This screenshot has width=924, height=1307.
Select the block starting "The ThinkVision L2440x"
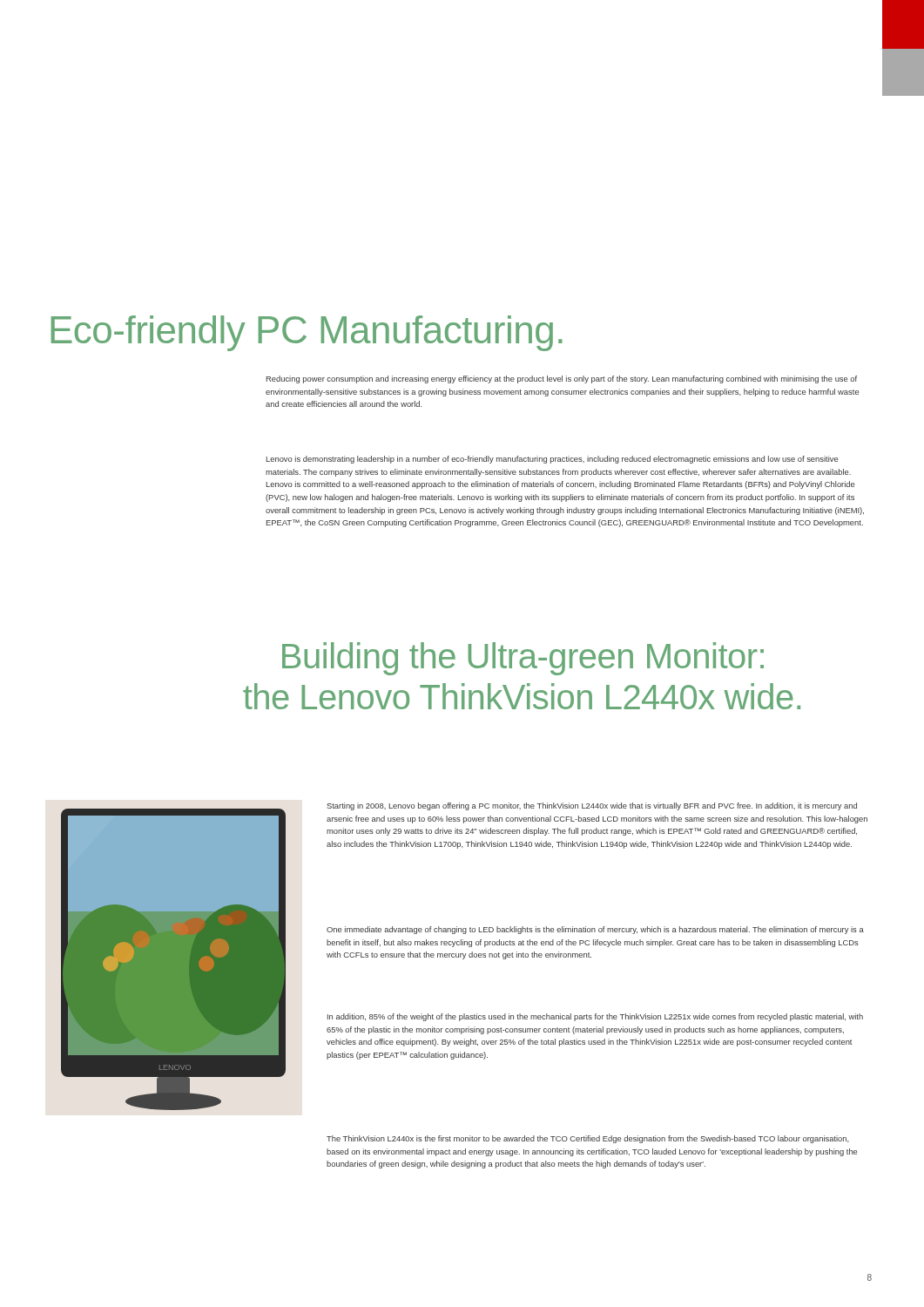click(592, 1151)
